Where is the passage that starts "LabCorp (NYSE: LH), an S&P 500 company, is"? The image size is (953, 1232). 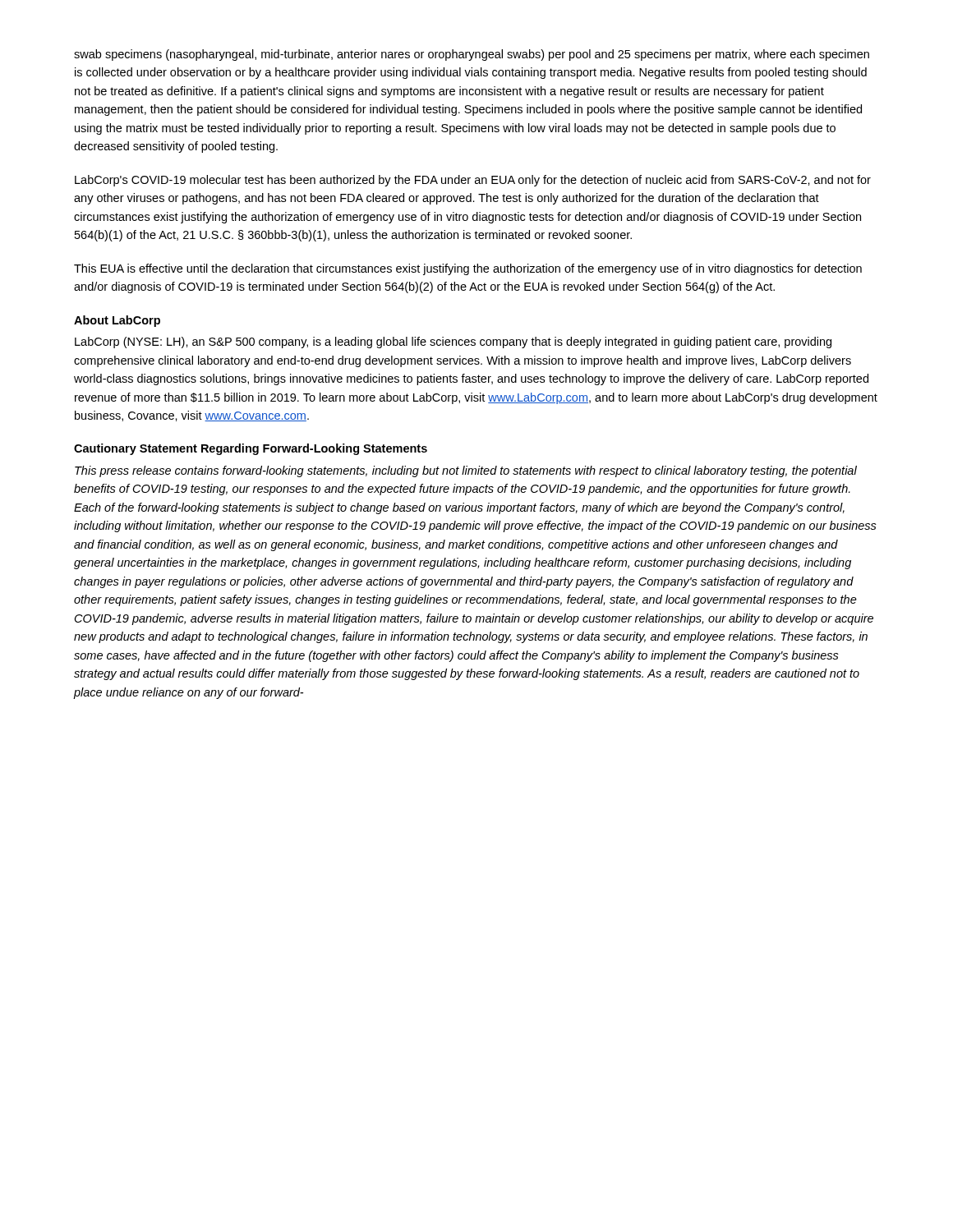coord(476,379)
